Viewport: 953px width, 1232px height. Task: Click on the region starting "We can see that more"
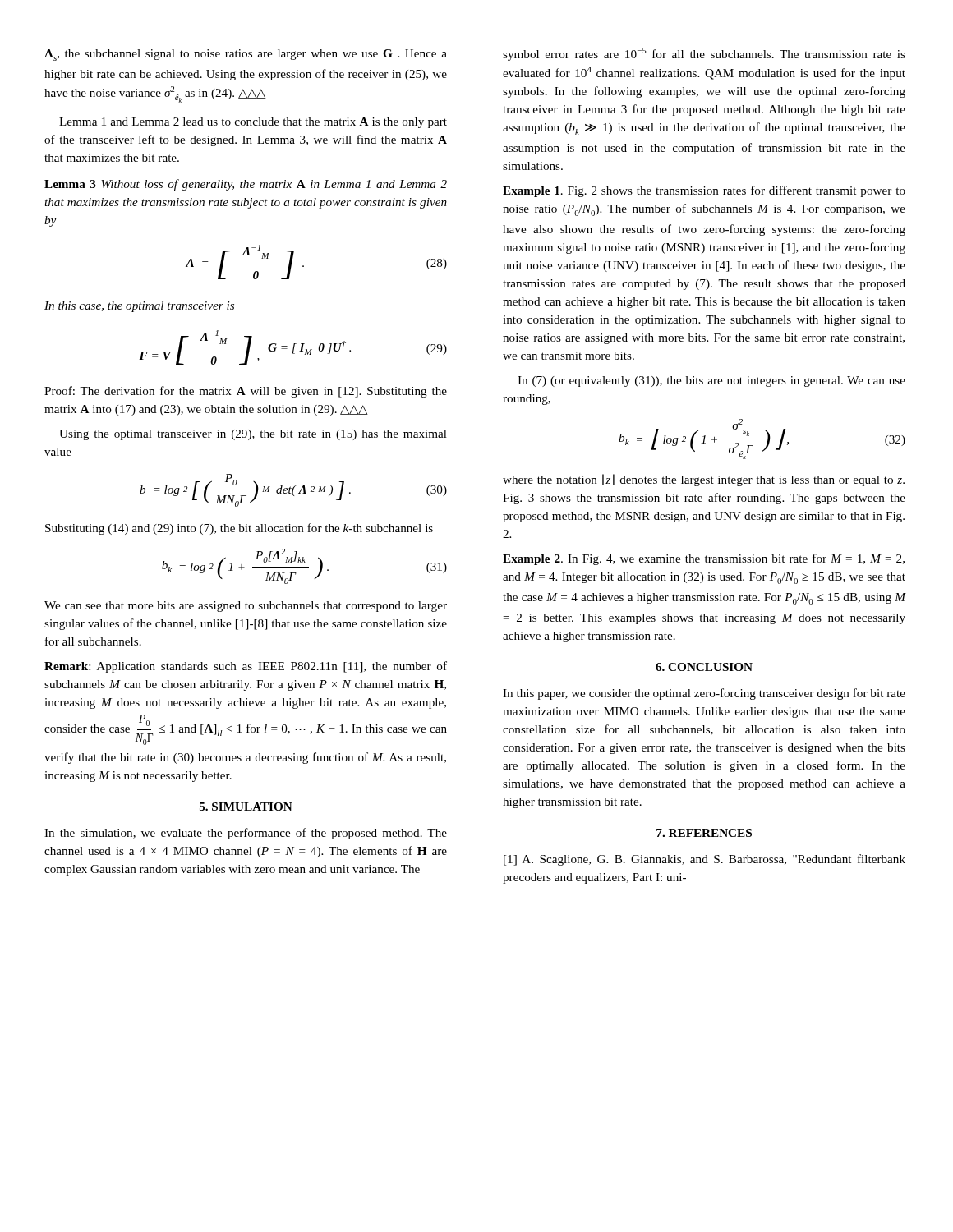(x=246, y=623)
